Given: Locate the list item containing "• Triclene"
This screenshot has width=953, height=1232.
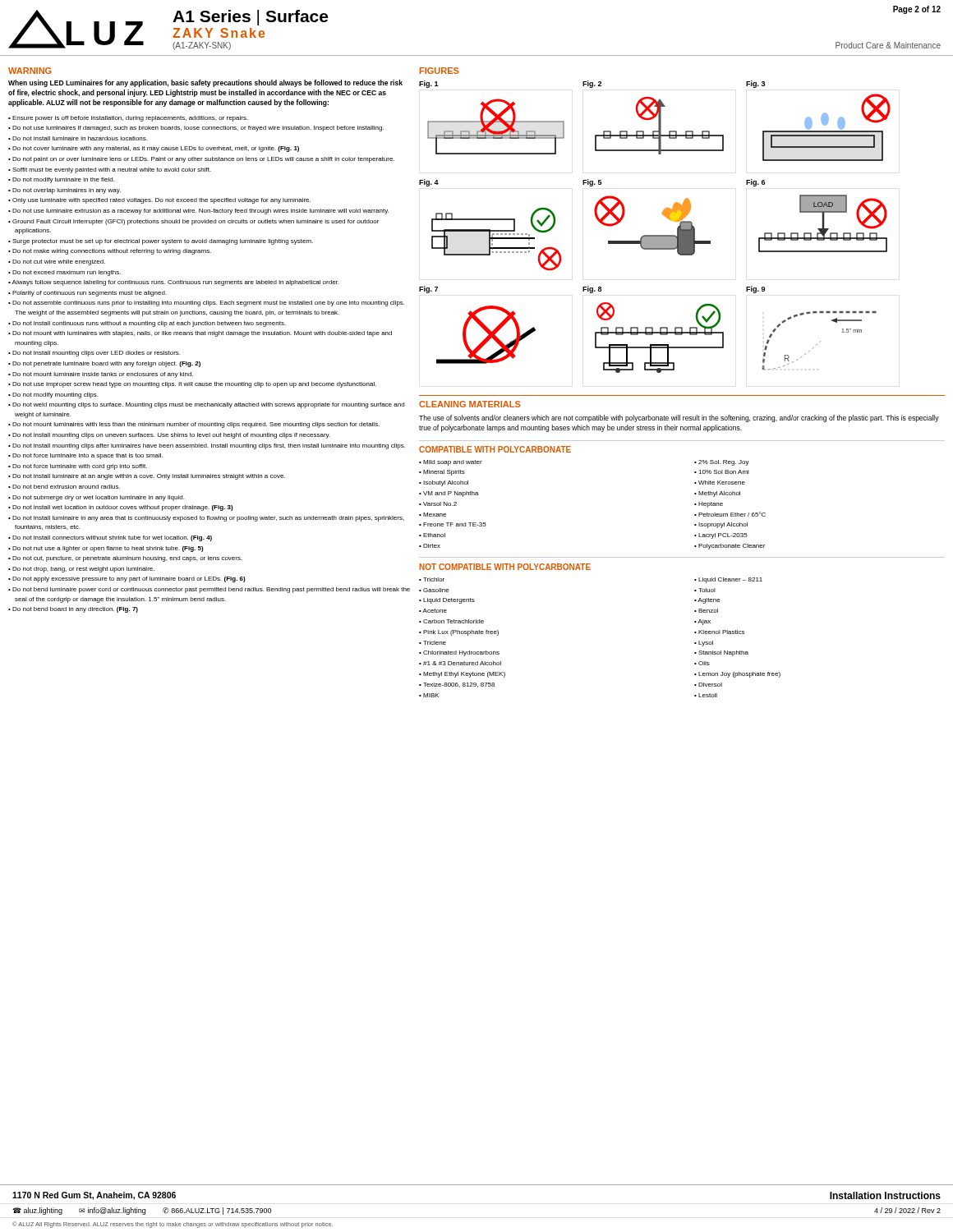Looking at the screenshot, I should point(433,642).
